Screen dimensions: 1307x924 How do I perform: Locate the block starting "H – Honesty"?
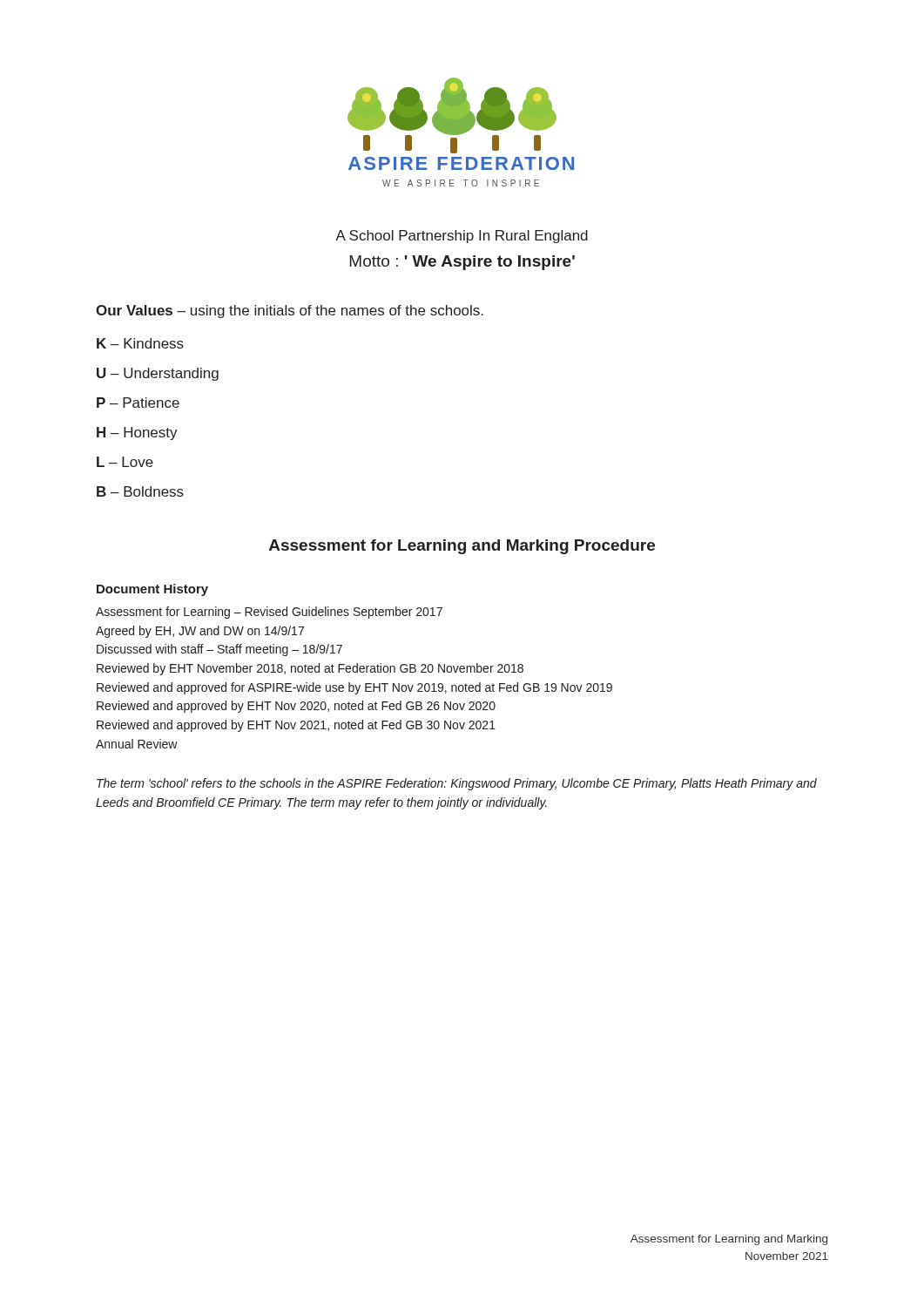[137, 433]
